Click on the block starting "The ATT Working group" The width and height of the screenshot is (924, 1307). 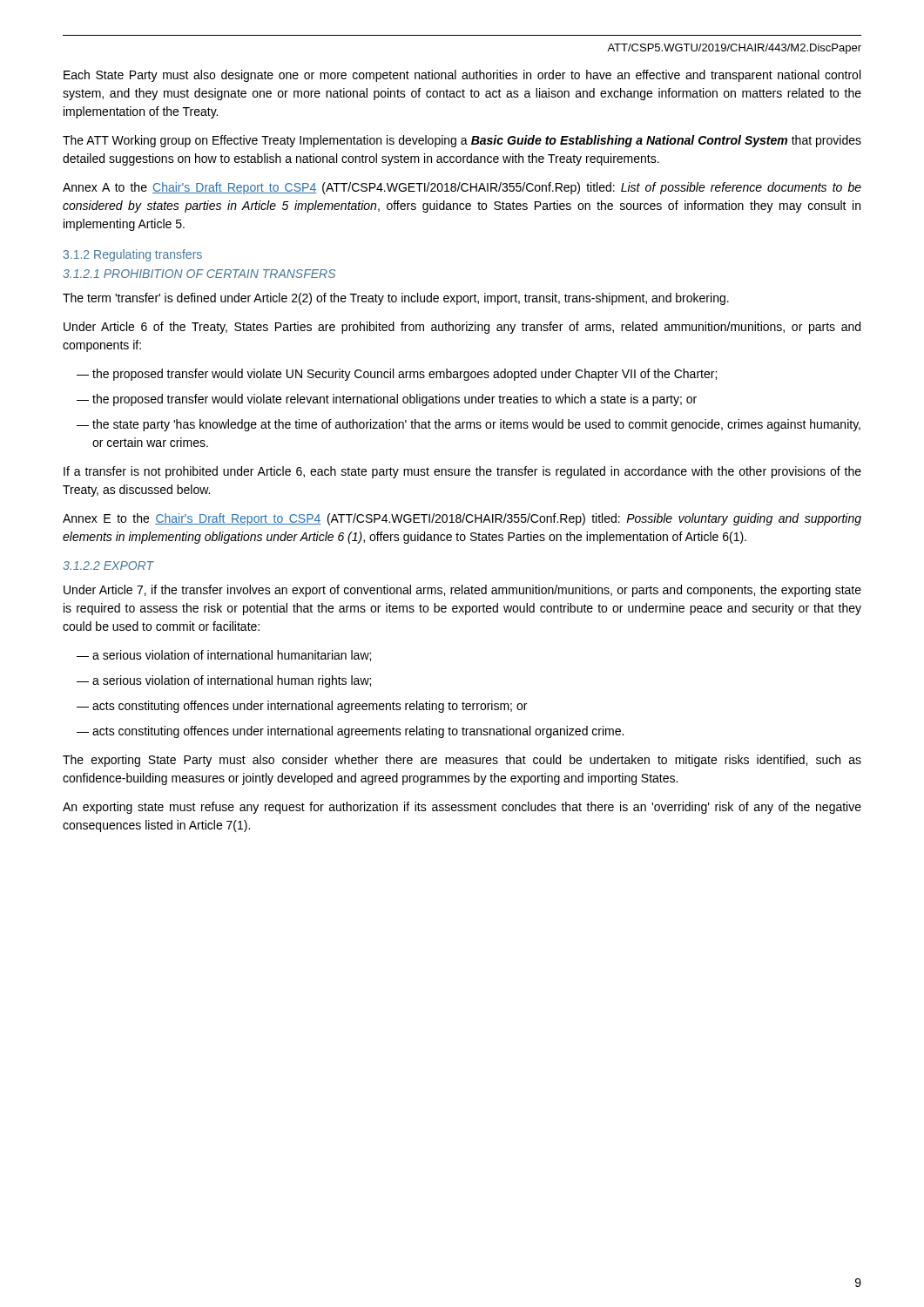pos(462,150)
